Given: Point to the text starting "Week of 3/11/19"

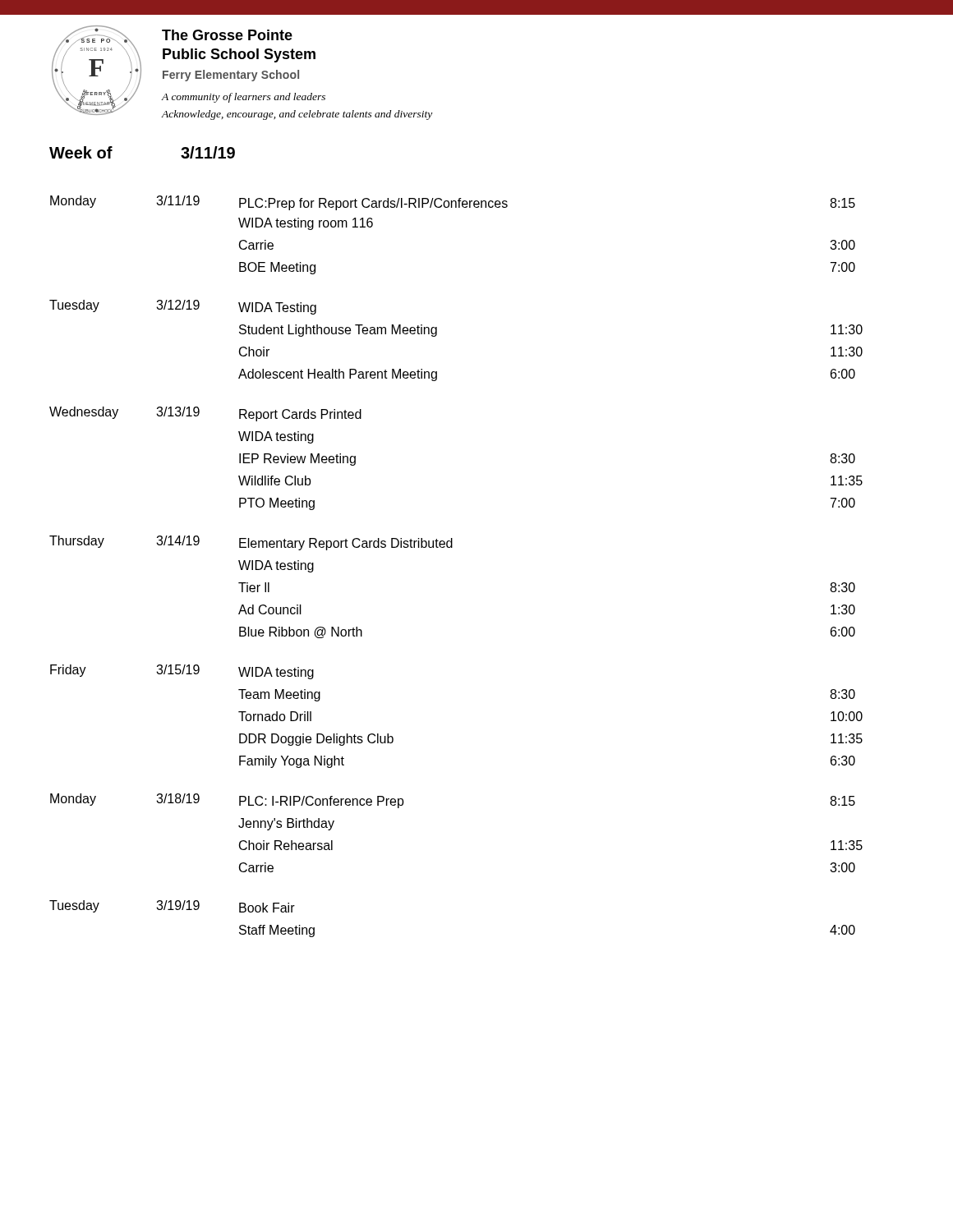Looking at the screenshot, I should (78, 153).
